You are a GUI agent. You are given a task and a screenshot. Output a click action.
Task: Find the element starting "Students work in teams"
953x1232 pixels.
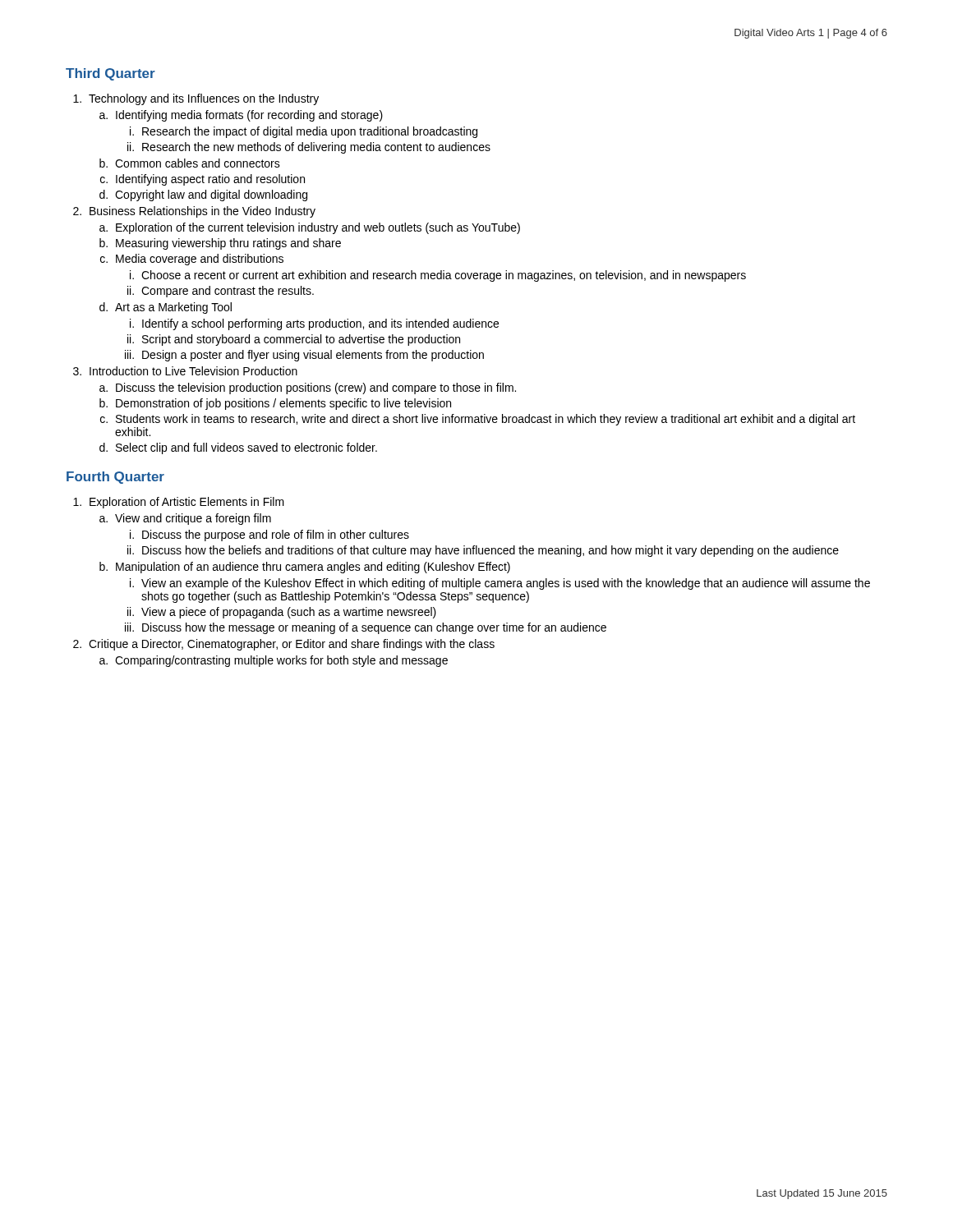click(x=485, y=425)
